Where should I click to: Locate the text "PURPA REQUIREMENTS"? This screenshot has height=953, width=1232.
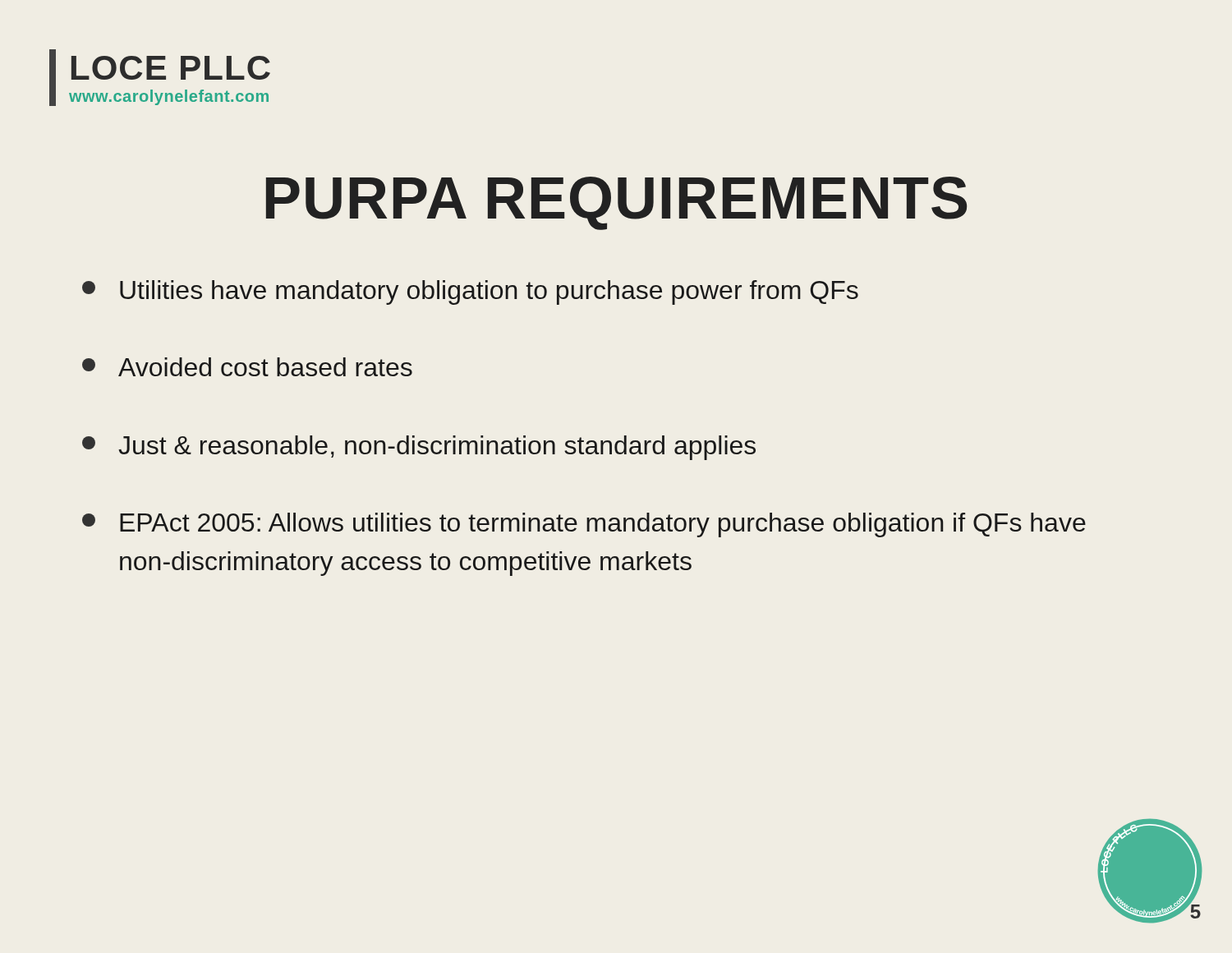pos(616,198)
